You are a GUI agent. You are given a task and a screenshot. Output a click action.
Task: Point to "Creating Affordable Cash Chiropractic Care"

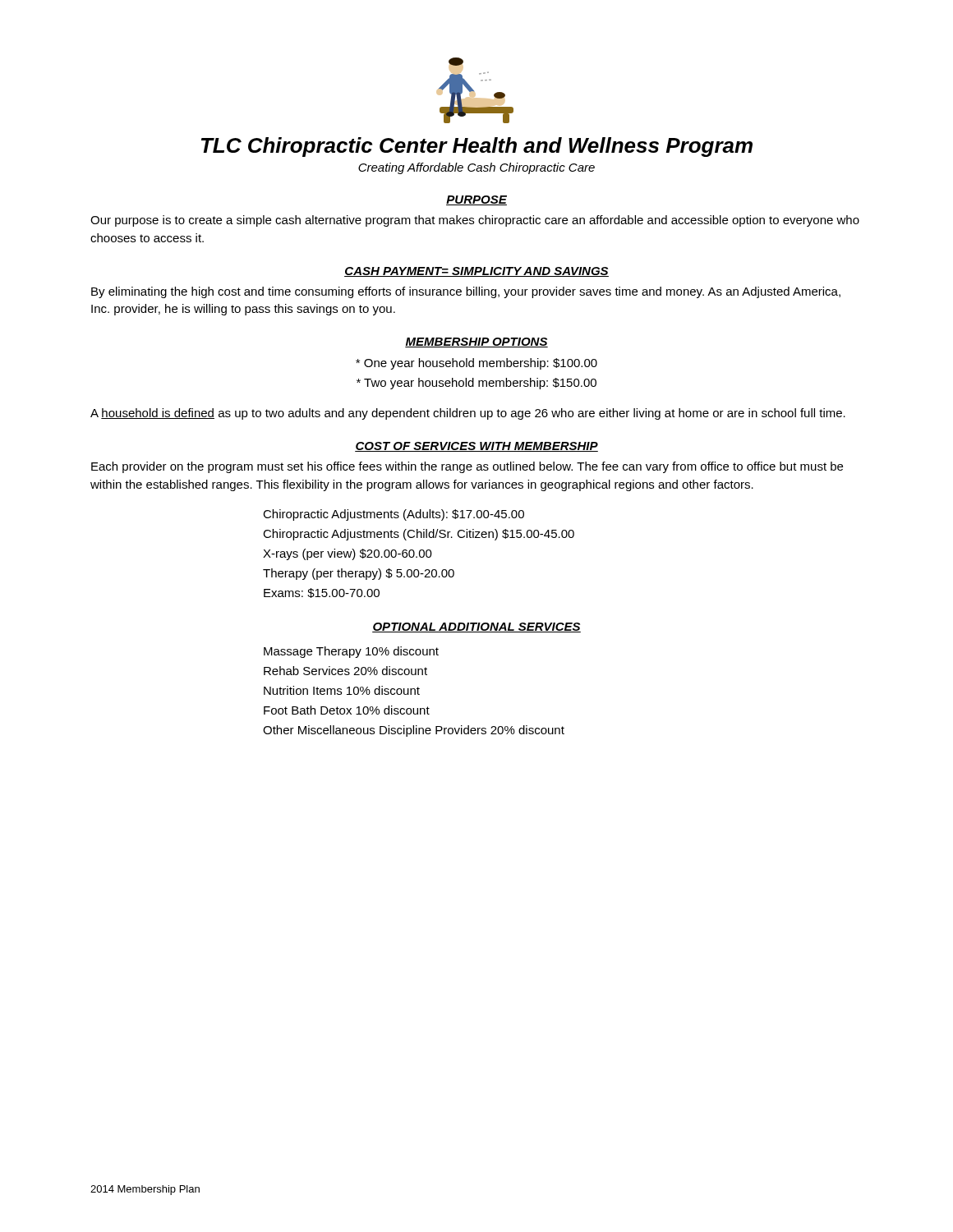pyautogui.click(x=476, y=167)
